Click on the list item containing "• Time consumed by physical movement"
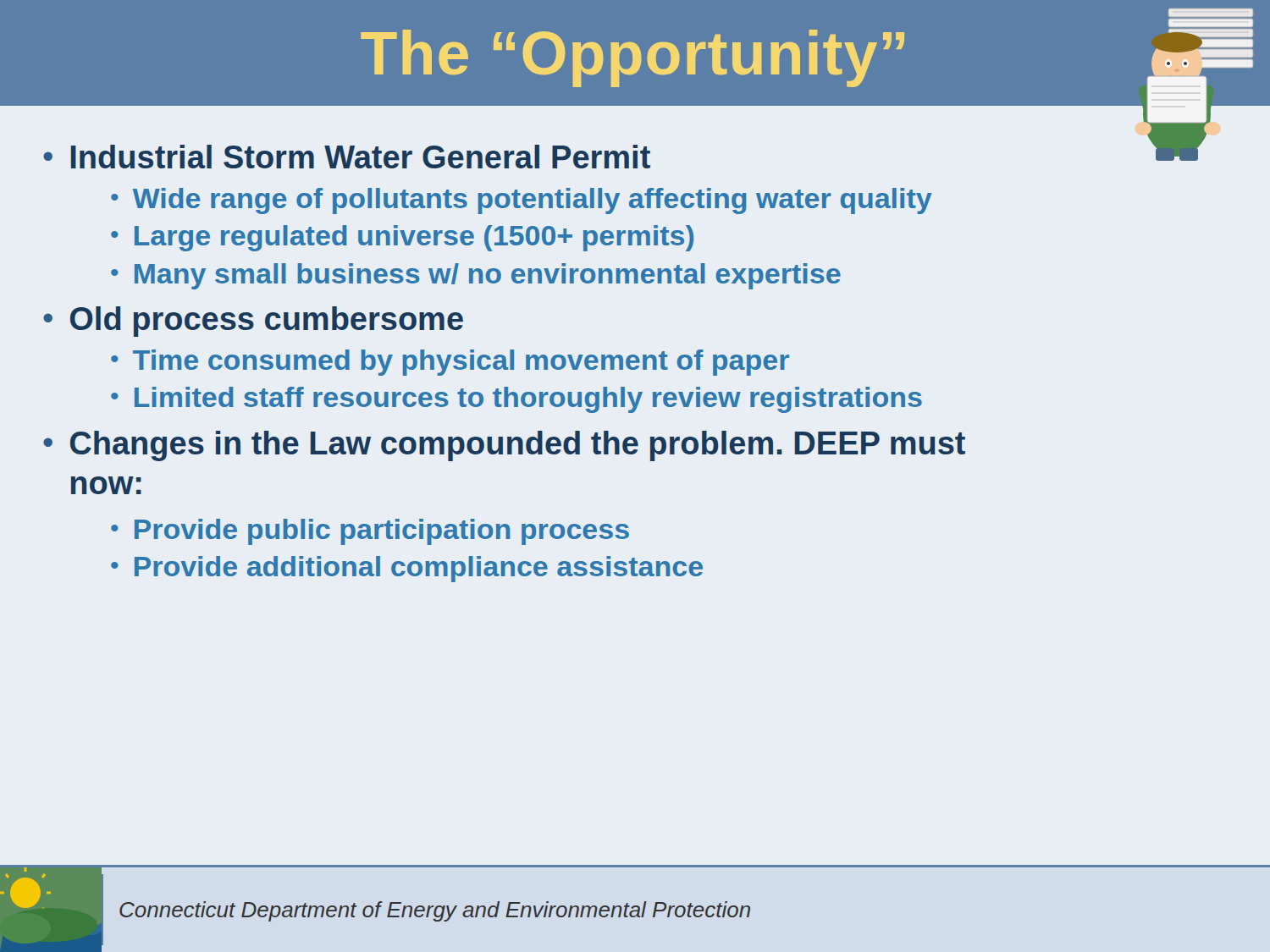Screen dimensions: 952x1270 tap(450, 359)
